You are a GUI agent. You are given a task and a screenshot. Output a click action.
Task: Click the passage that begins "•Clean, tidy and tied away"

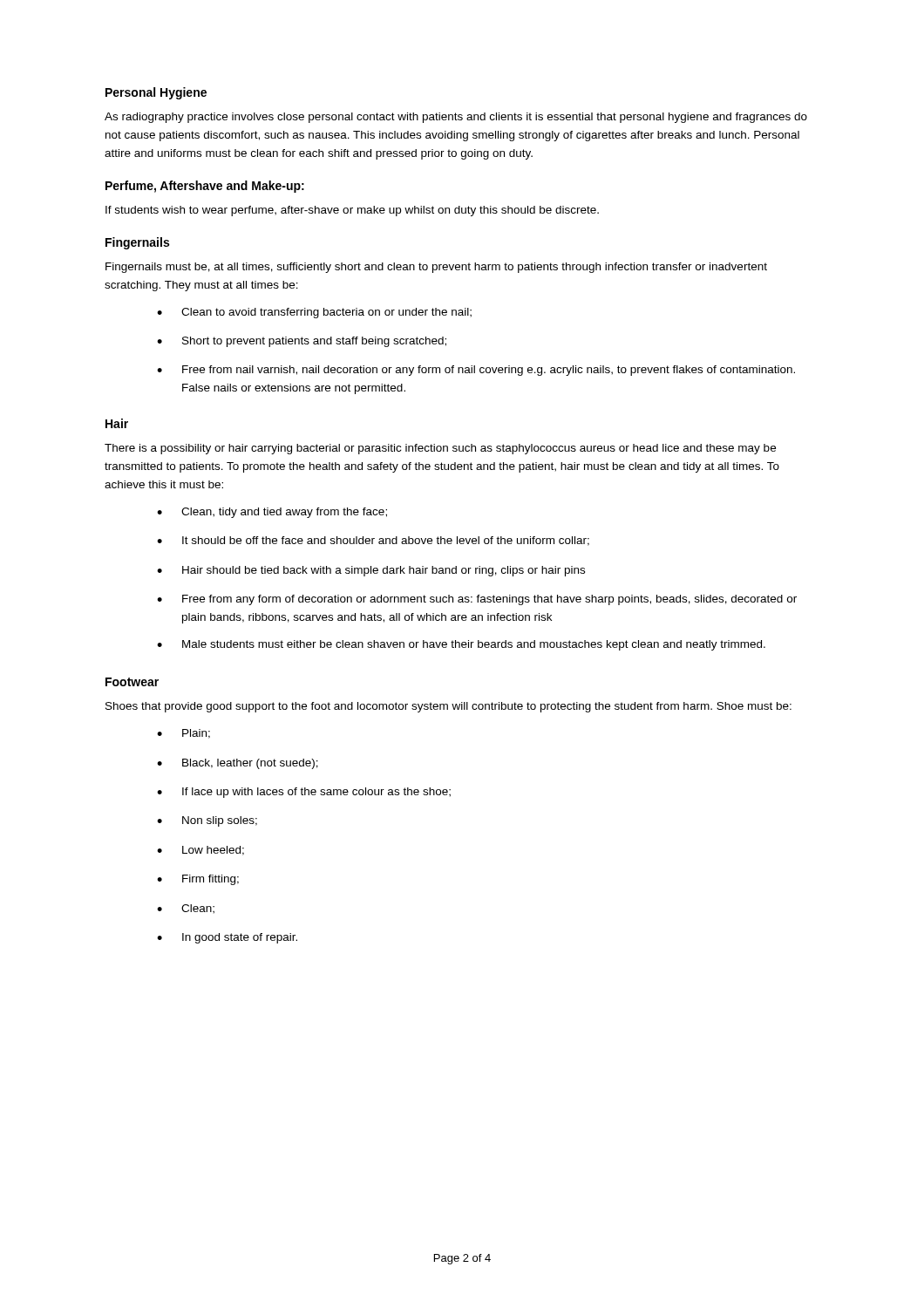tap(272, 513)
